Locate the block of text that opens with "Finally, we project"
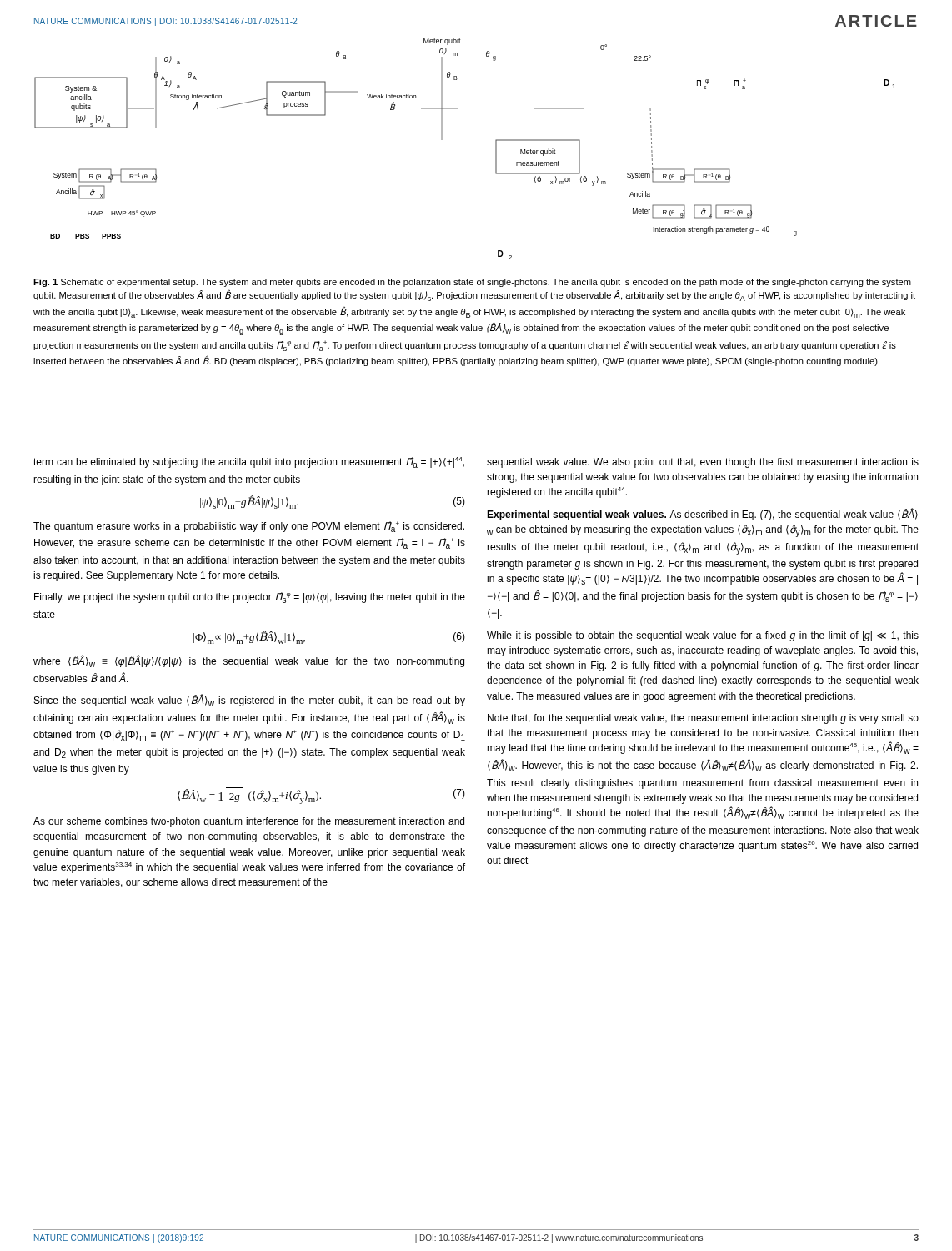 coord(249,606)
